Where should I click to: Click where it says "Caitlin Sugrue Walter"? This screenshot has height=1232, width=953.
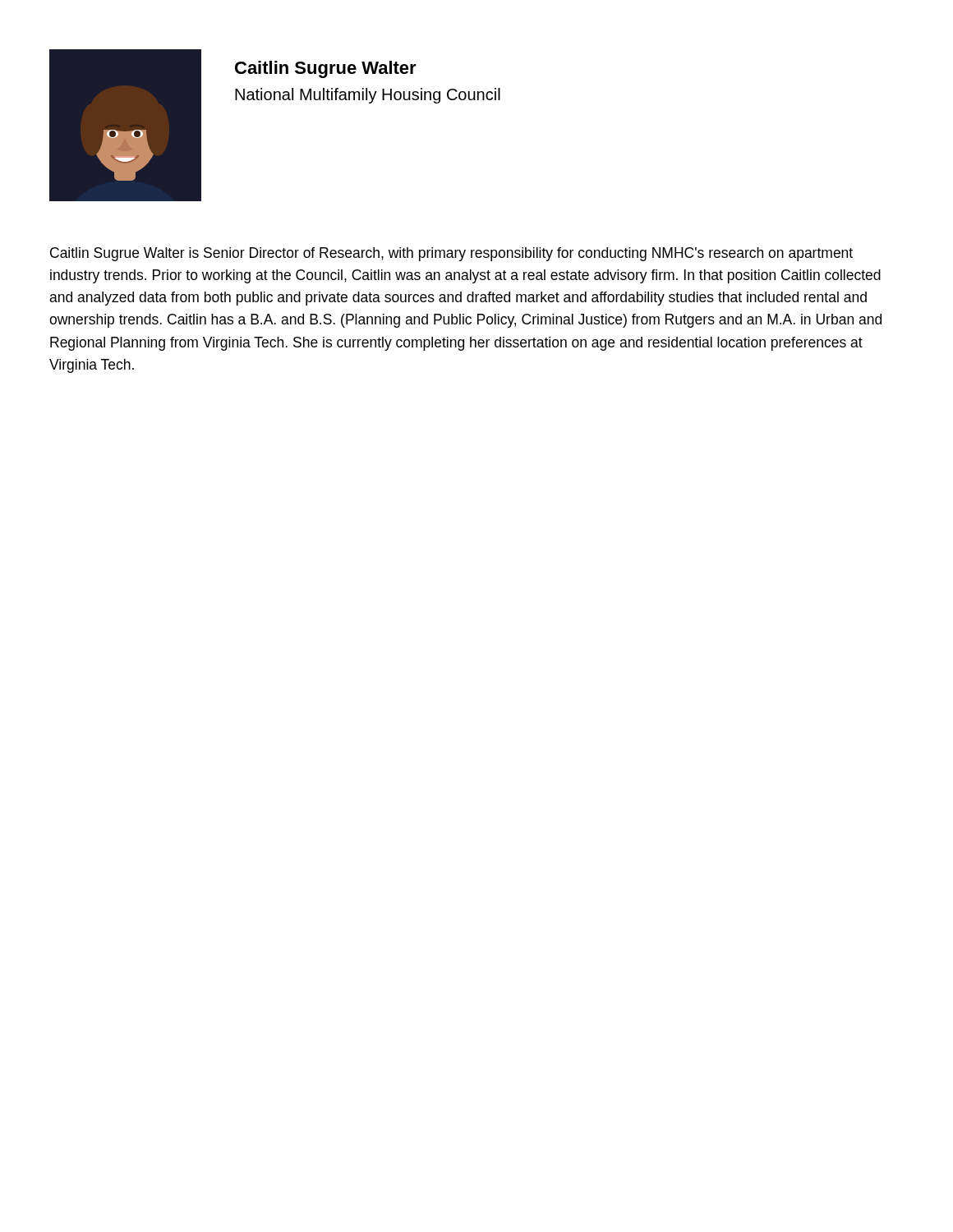[325, 68]
